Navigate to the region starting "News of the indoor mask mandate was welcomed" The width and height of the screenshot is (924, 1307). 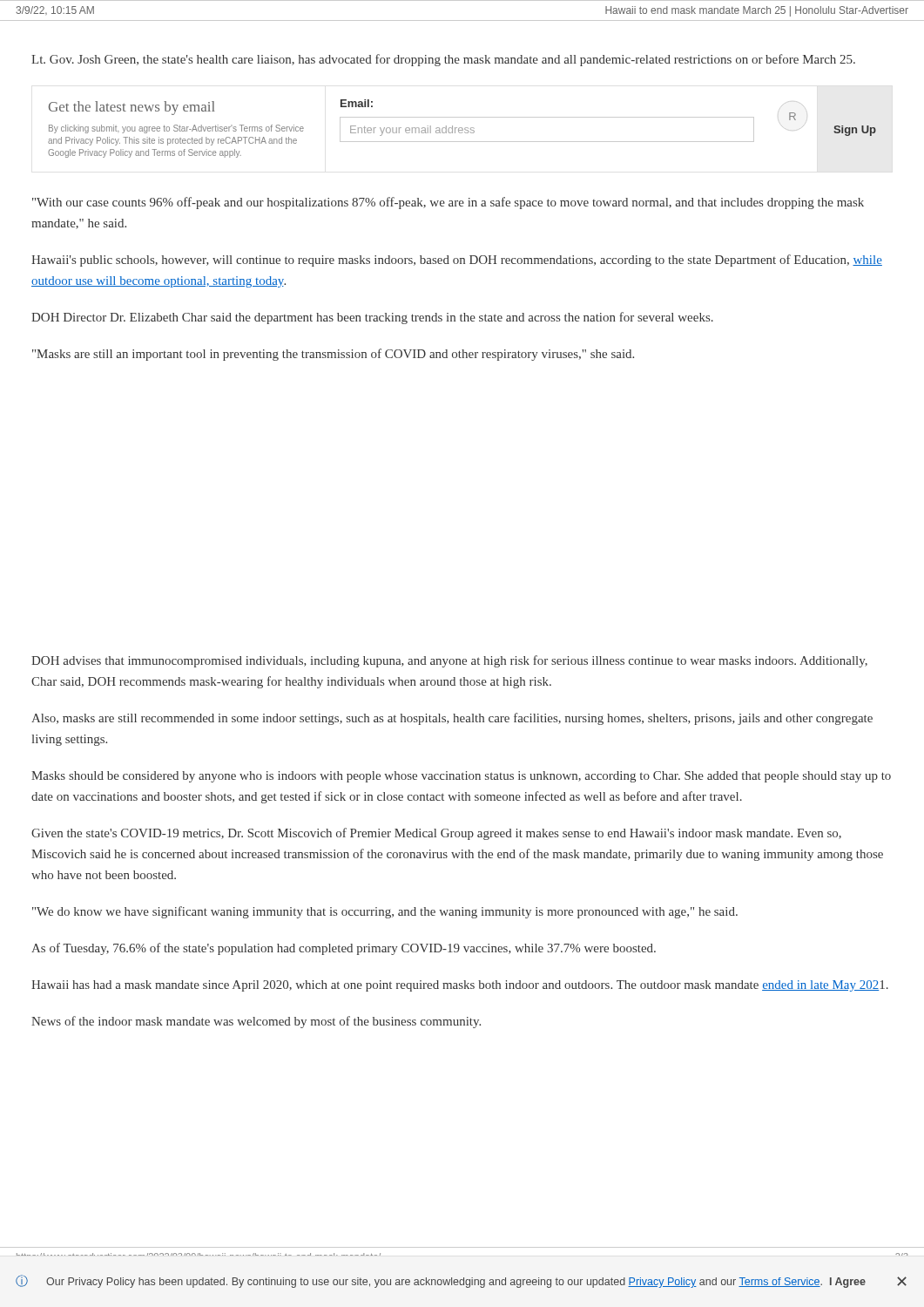coord(257,1021)
